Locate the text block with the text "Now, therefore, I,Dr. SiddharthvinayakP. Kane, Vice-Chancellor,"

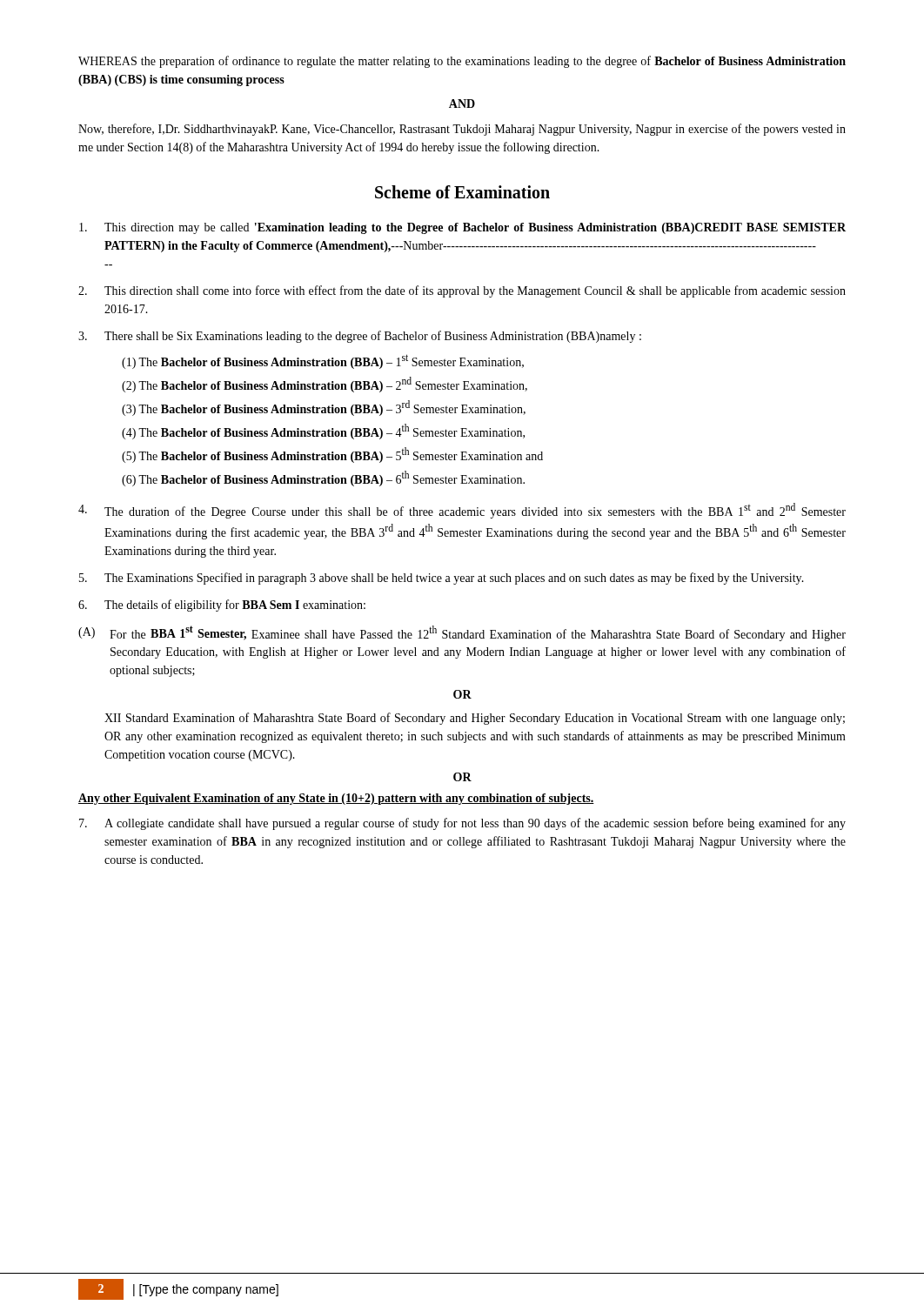point(462,138)
